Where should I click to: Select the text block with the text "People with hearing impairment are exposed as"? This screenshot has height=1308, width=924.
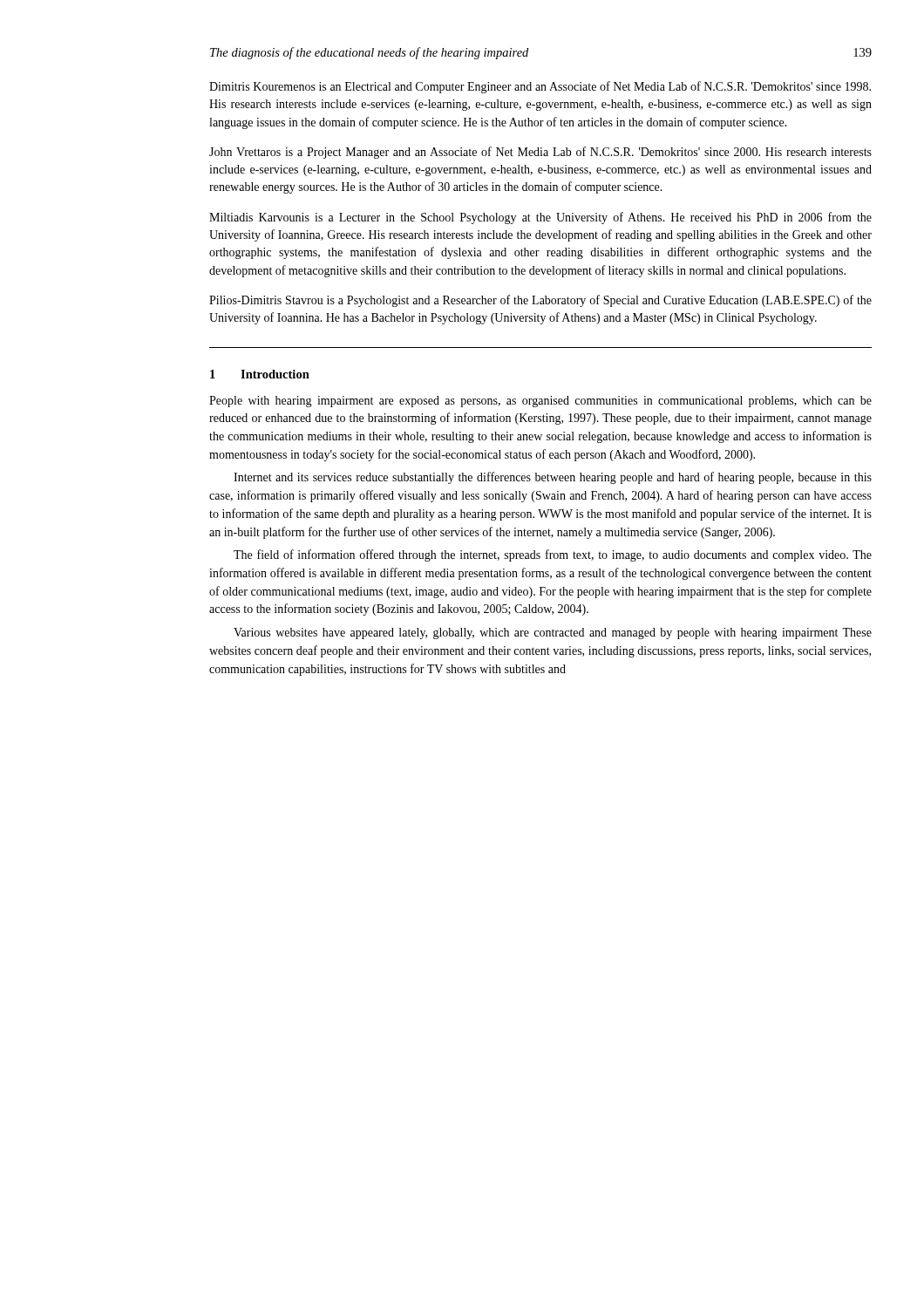[x=540, y=428]
